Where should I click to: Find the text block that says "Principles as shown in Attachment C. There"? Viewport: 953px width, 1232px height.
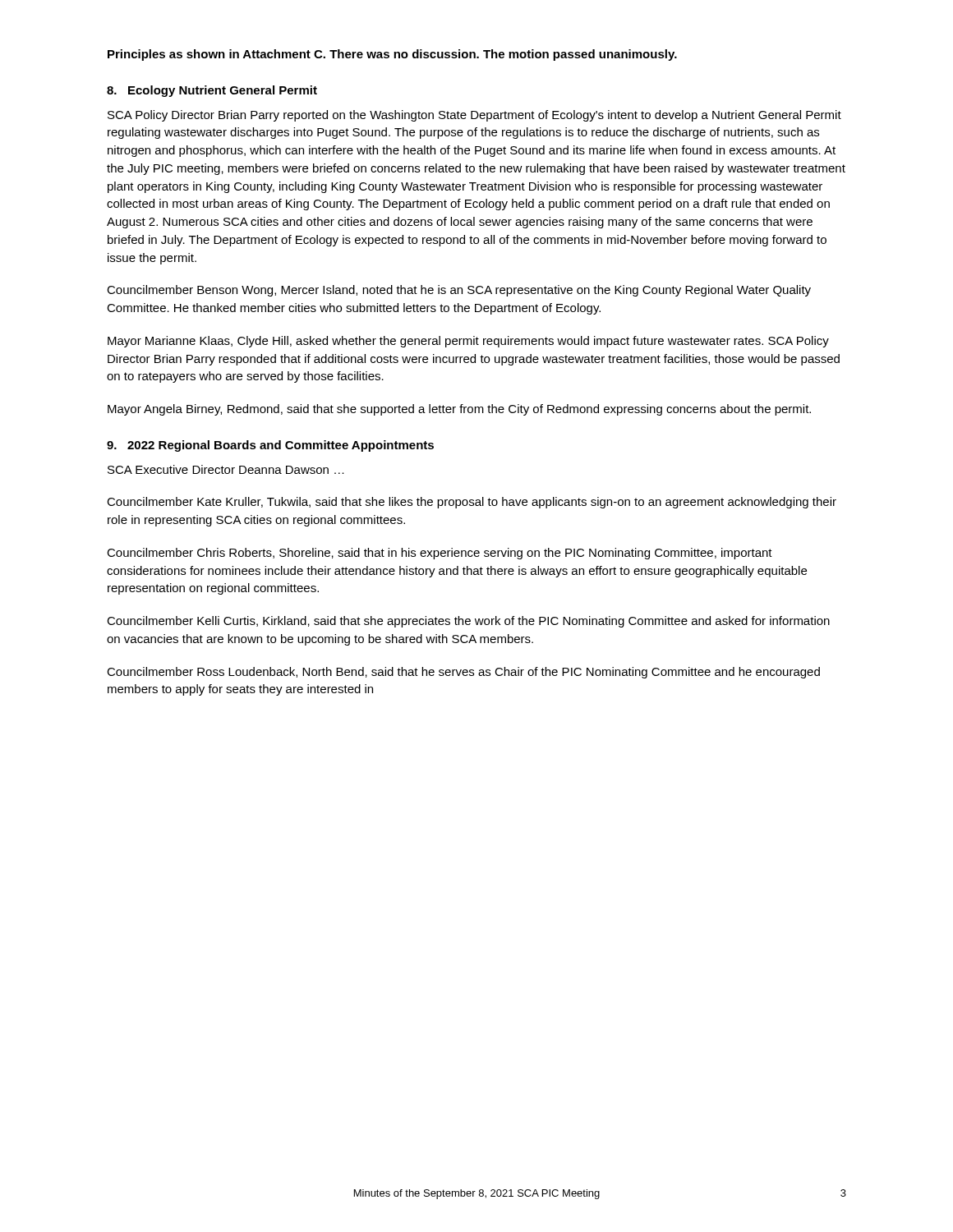point(392,54)
